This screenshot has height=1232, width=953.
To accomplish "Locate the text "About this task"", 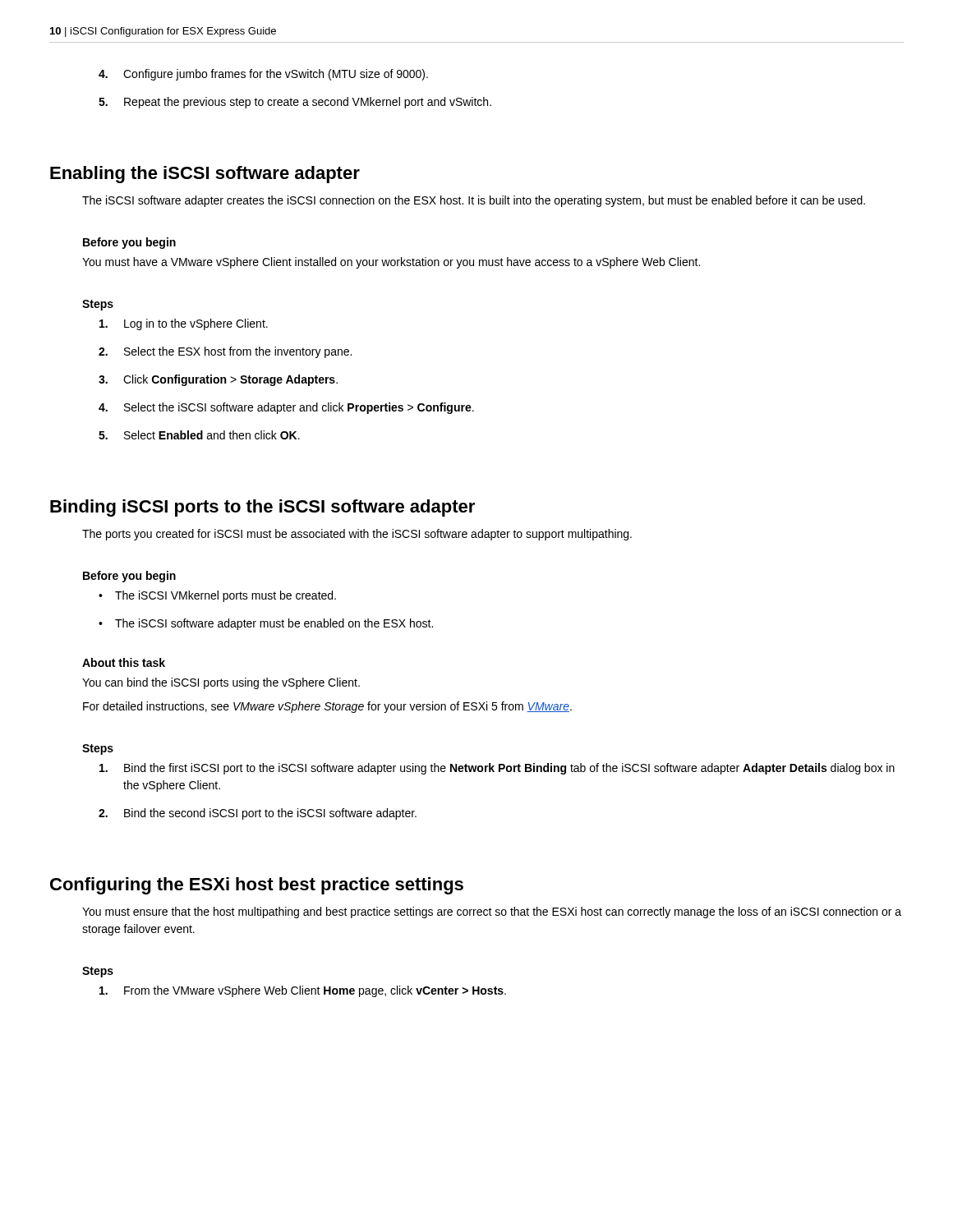I will coord(124,663).
